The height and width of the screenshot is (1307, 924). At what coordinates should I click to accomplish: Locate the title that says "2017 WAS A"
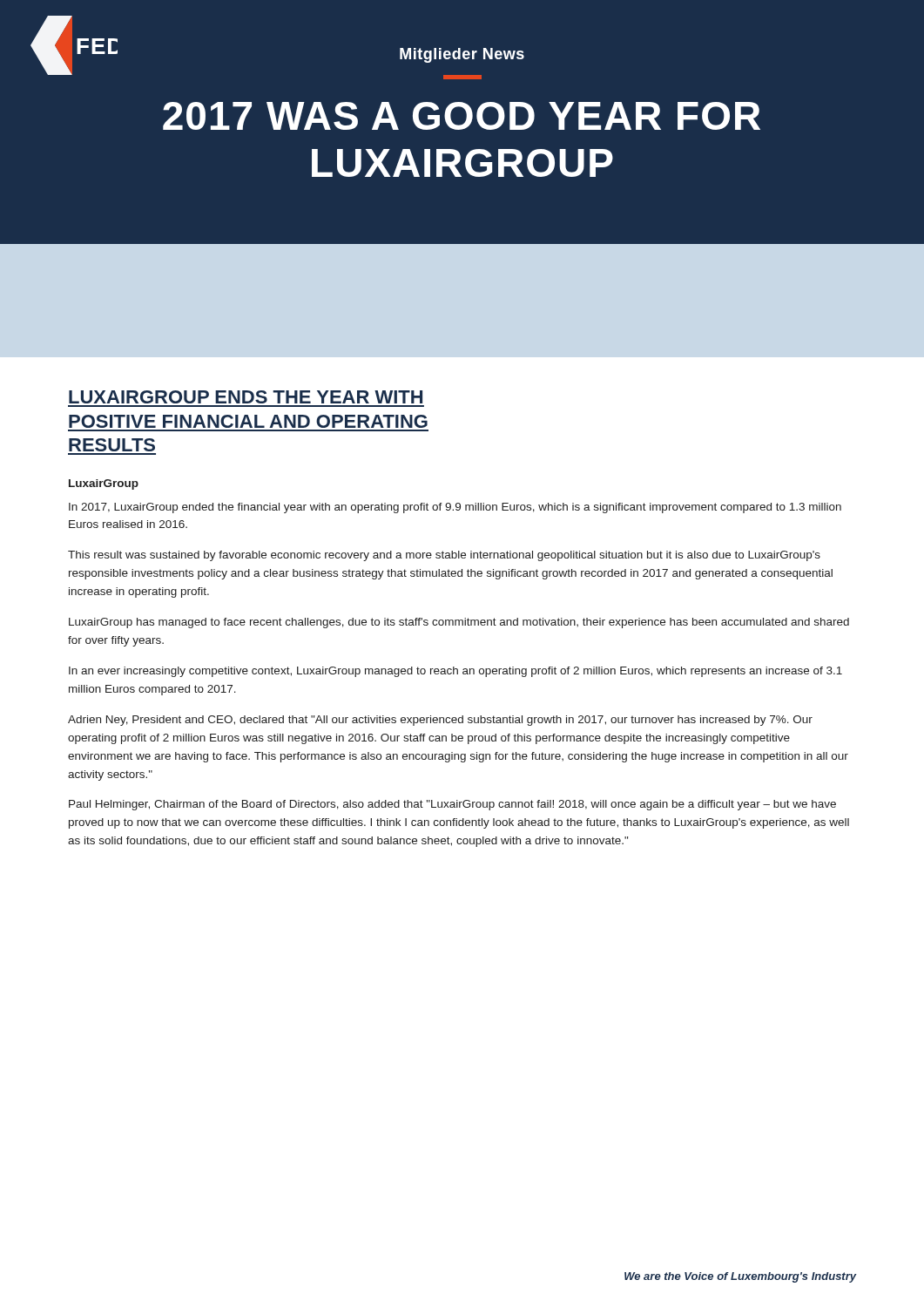click(x=462, y=140)
